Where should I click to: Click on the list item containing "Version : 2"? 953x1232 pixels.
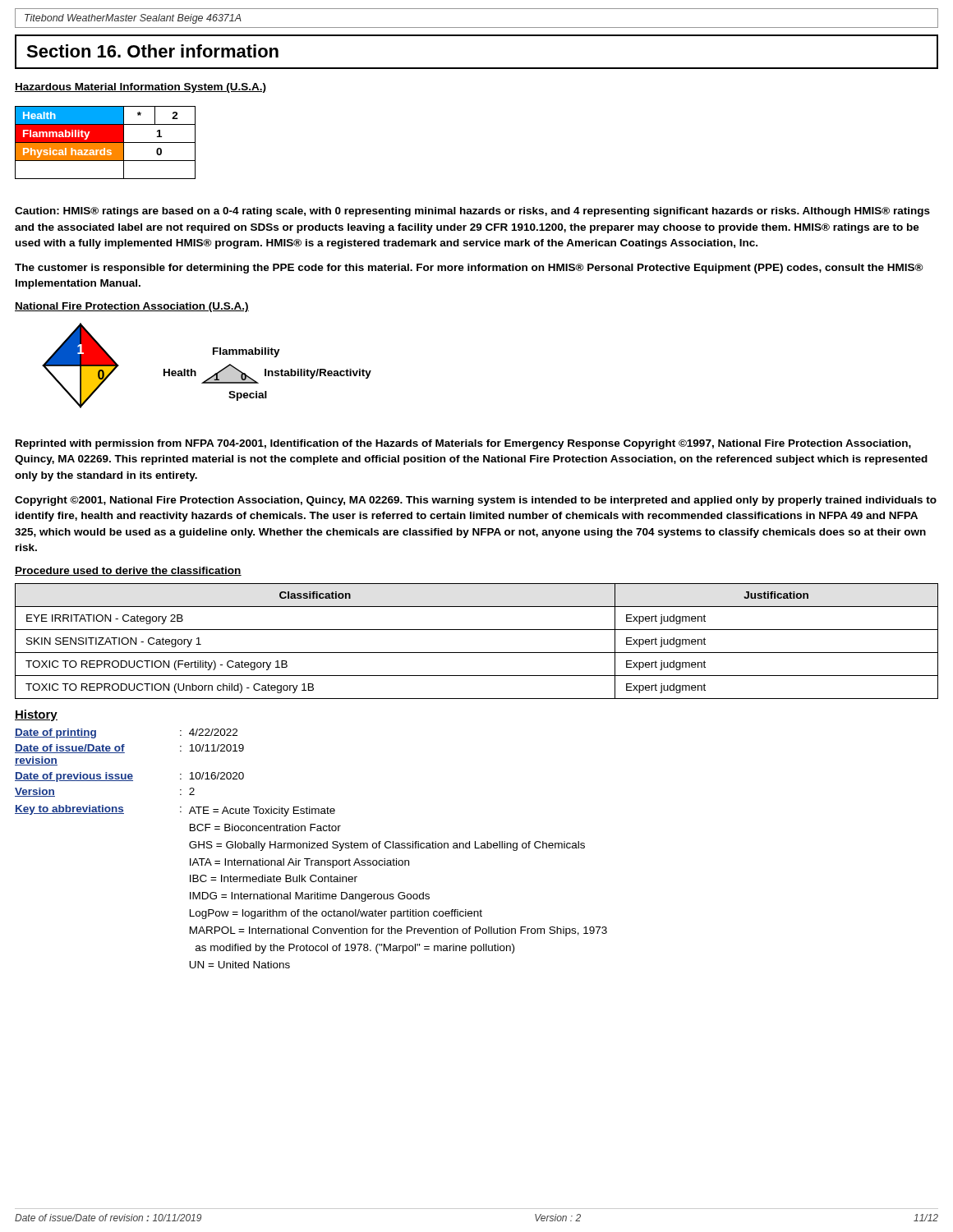point(105,791)
